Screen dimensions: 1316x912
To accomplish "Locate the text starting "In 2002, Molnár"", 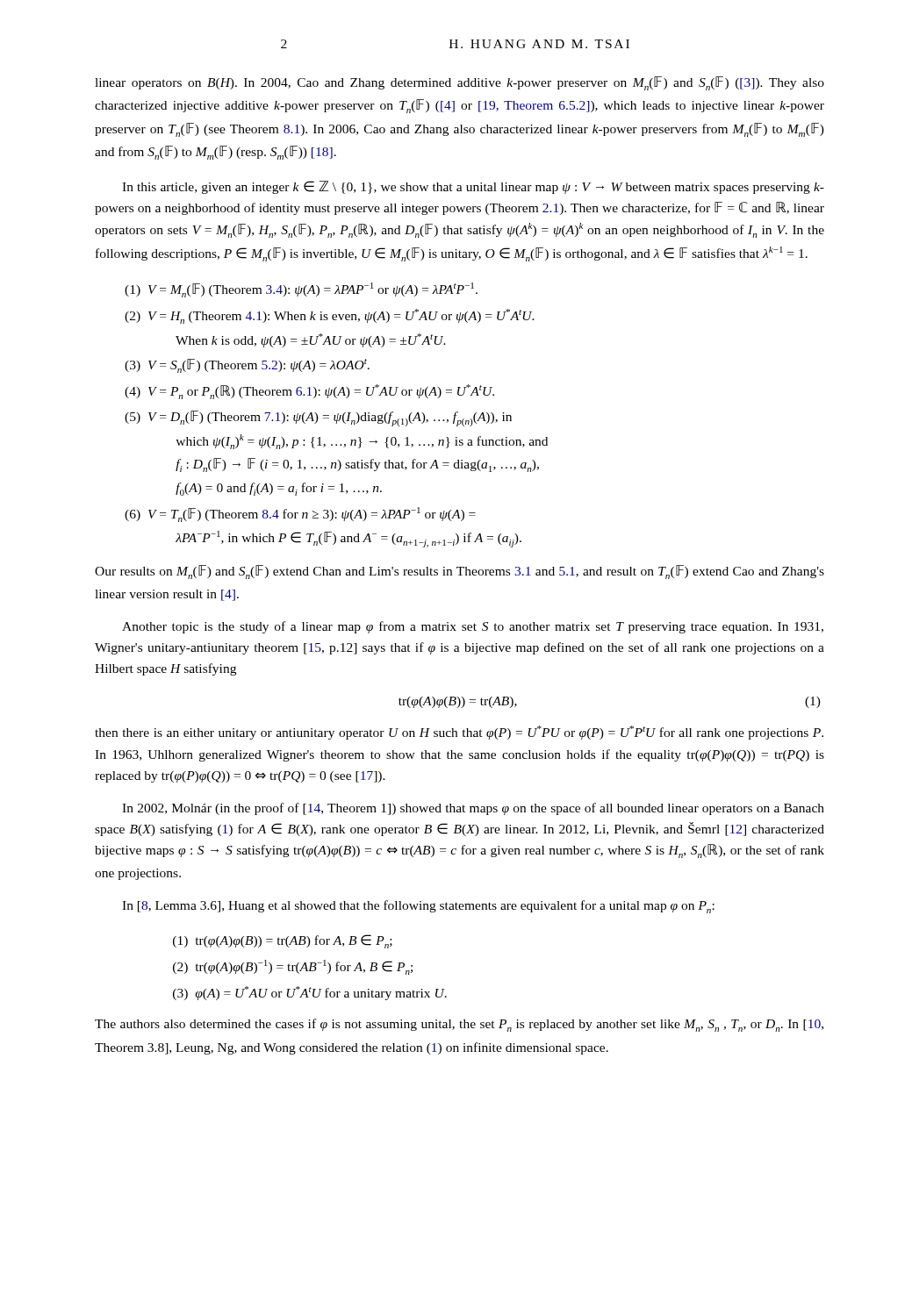I will click(460, 840).
